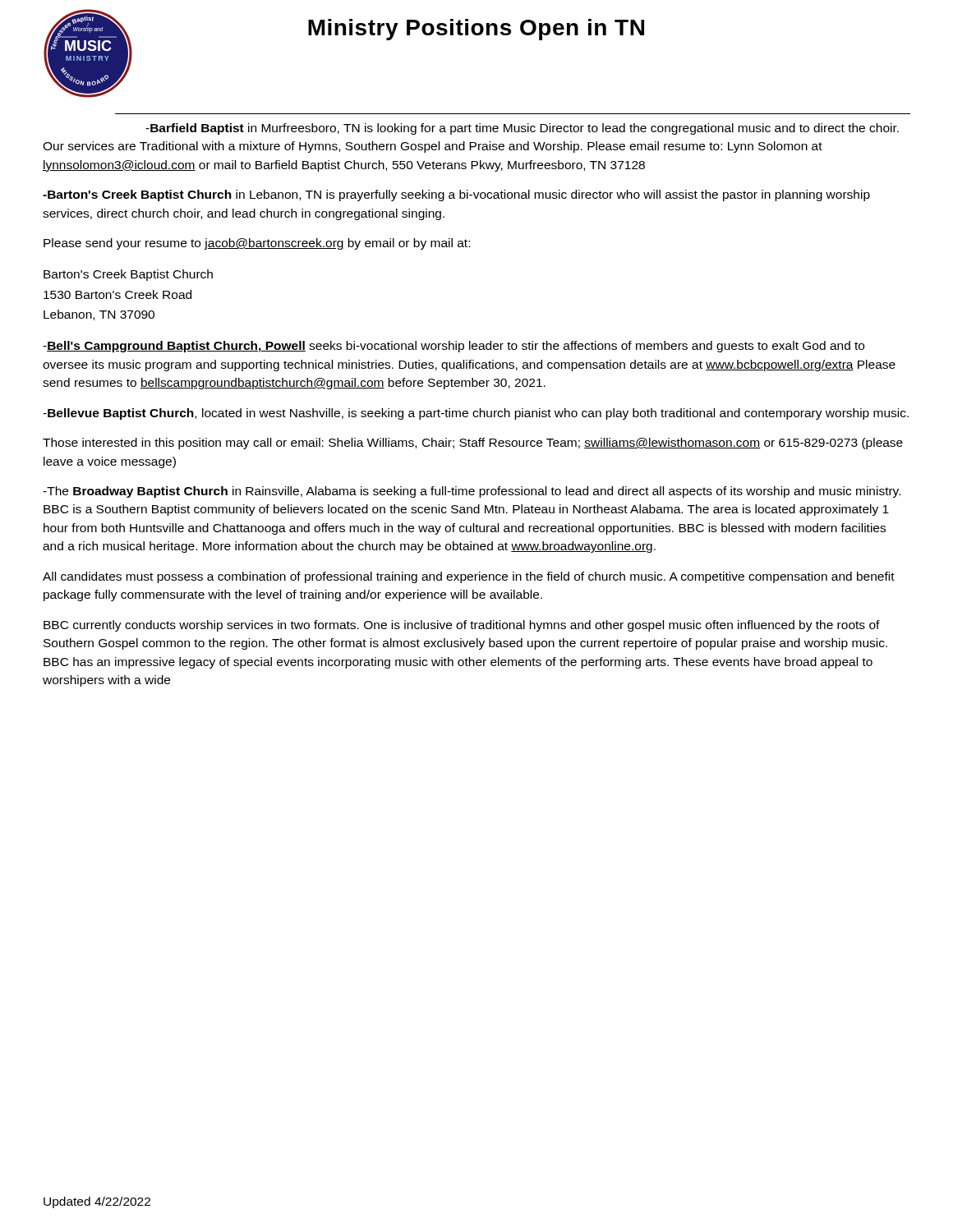
Task: Locate the text block that says "Those interested in this position"
Action: [476, 452]
